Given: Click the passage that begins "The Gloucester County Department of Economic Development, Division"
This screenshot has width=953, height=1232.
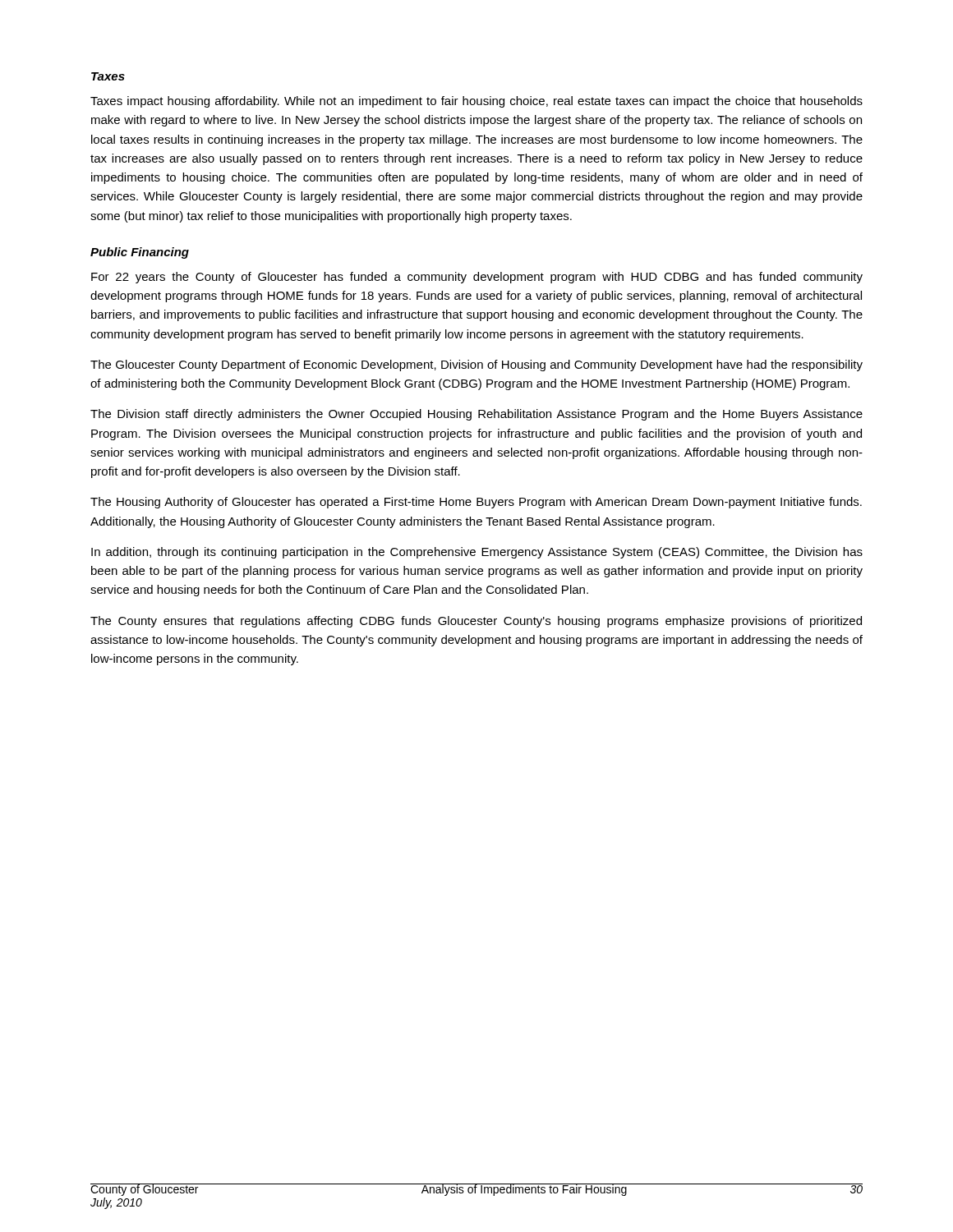Looking at the screenshot, I should tap(476, 374).
